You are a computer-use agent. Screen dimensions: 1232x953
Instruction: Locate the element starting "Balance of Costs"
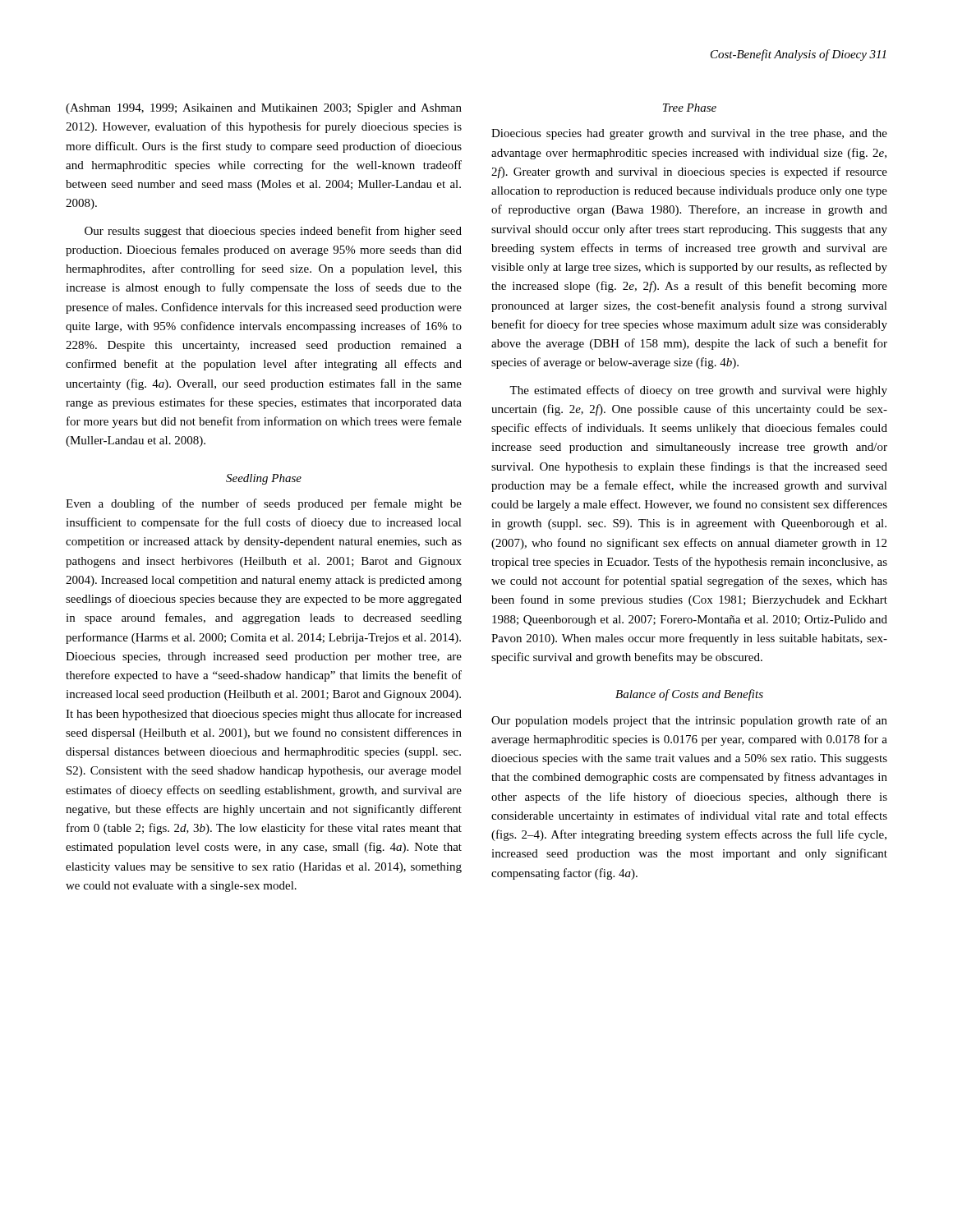pyautogui.click(x=689, y=694)
